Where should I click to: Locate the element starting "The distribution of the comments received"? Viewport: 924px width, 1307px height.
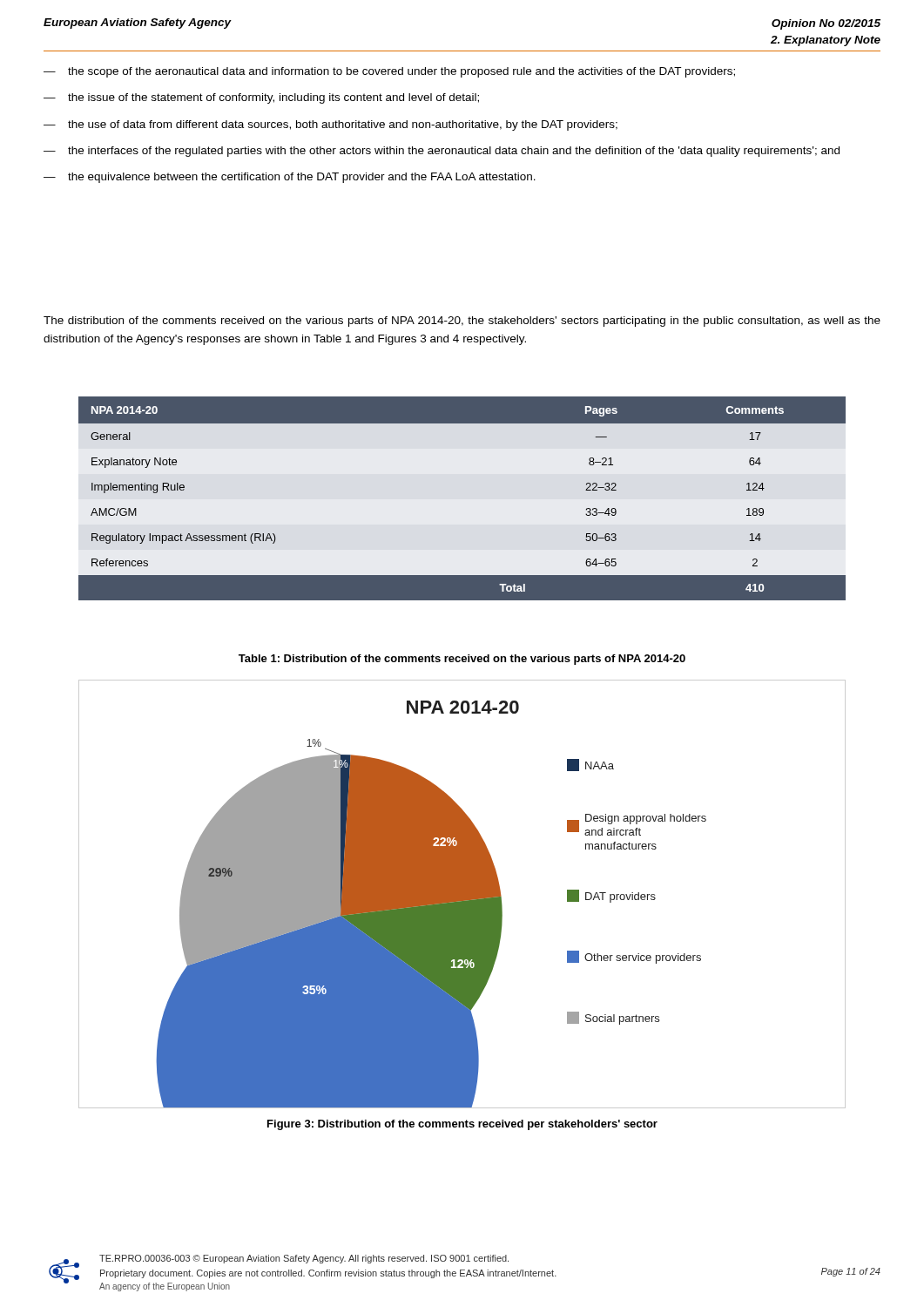coord(462,329)
